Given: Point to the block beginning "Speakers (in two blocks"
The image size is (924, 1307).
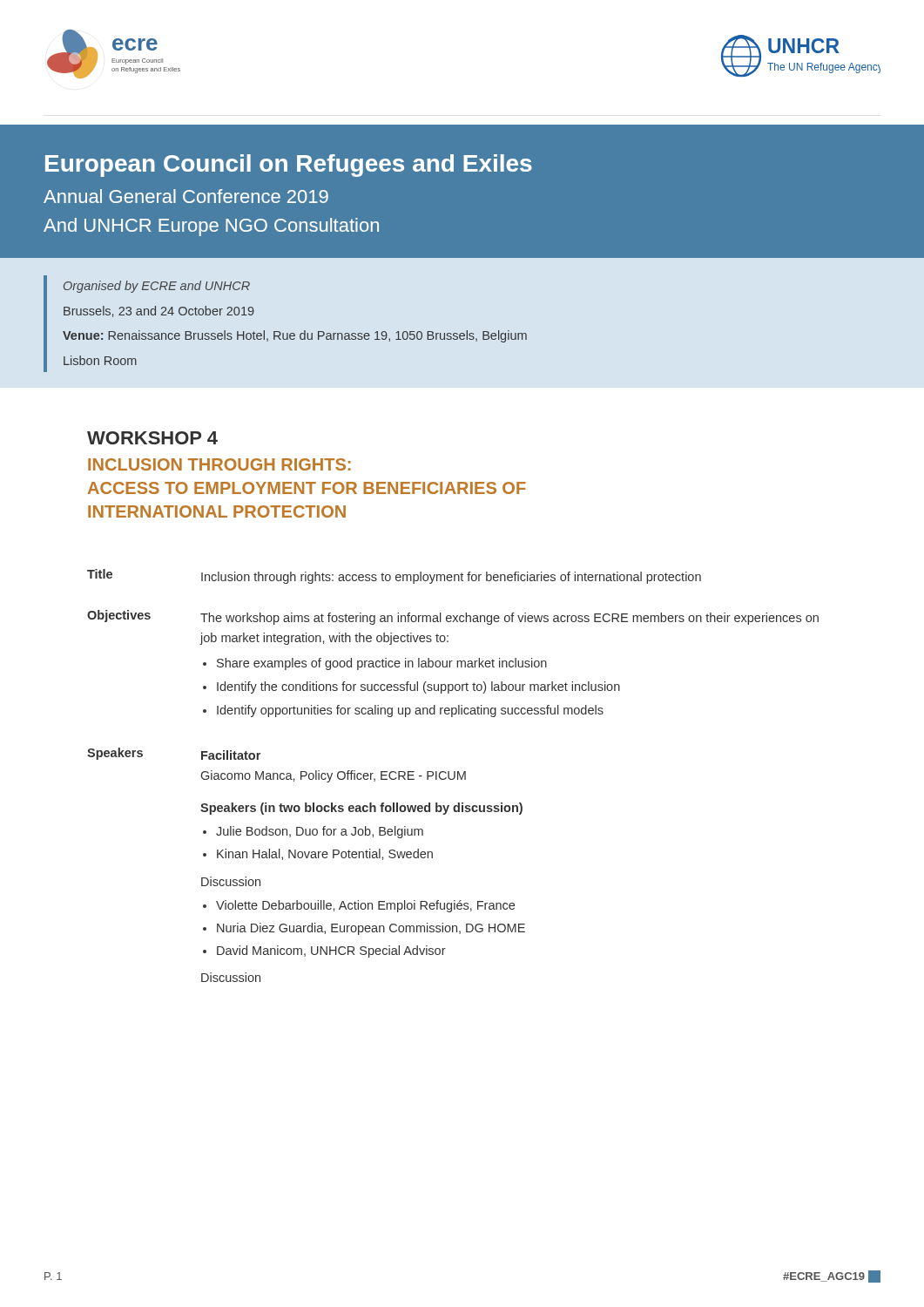Looking at the screenshot, I should [362, 808].
